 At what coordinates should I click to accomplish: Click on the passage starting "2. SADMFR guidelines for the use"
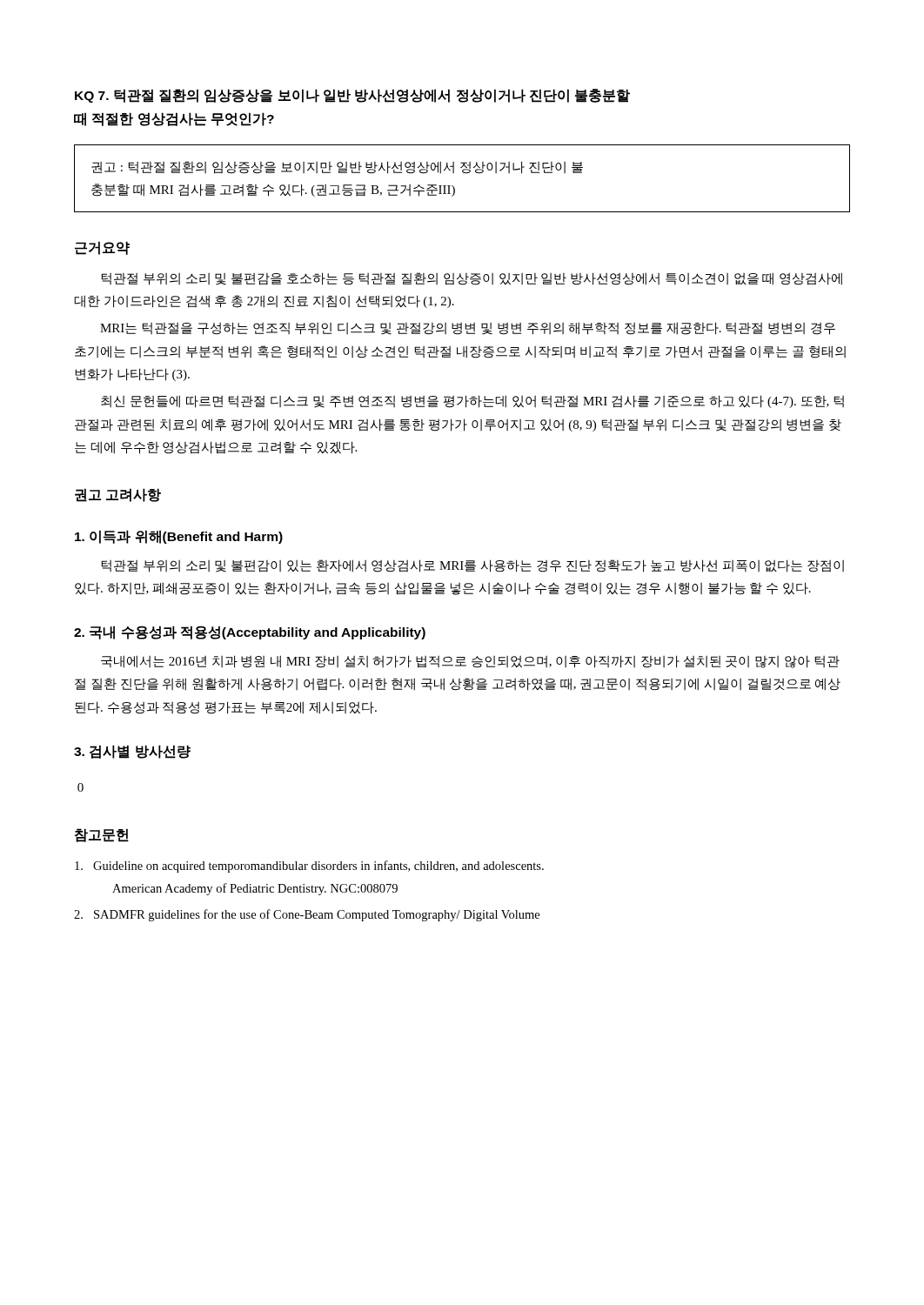click(462, 915)
